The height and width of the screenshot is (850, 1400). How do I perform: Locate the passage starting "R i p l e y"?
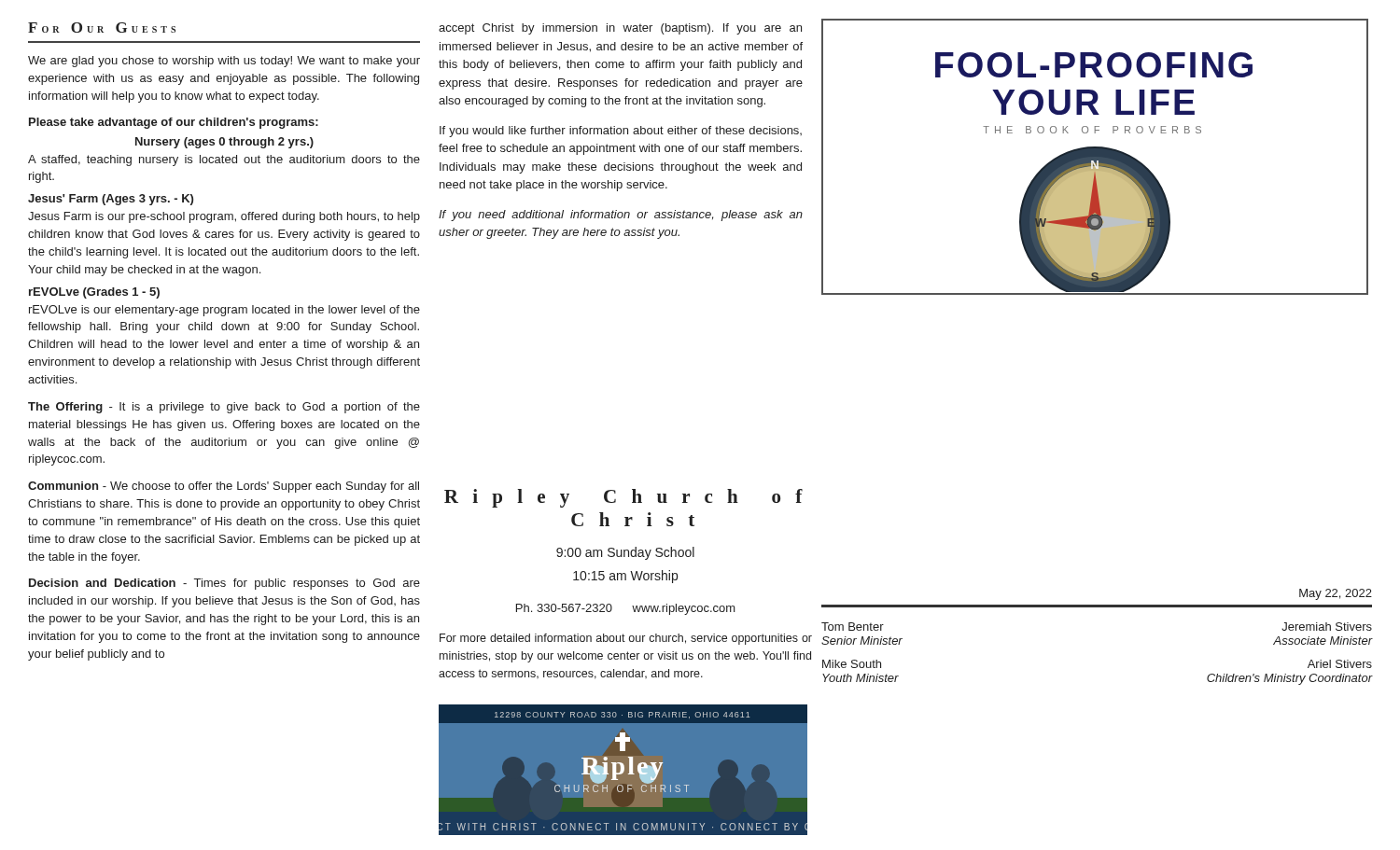click(x=625, y=508)
